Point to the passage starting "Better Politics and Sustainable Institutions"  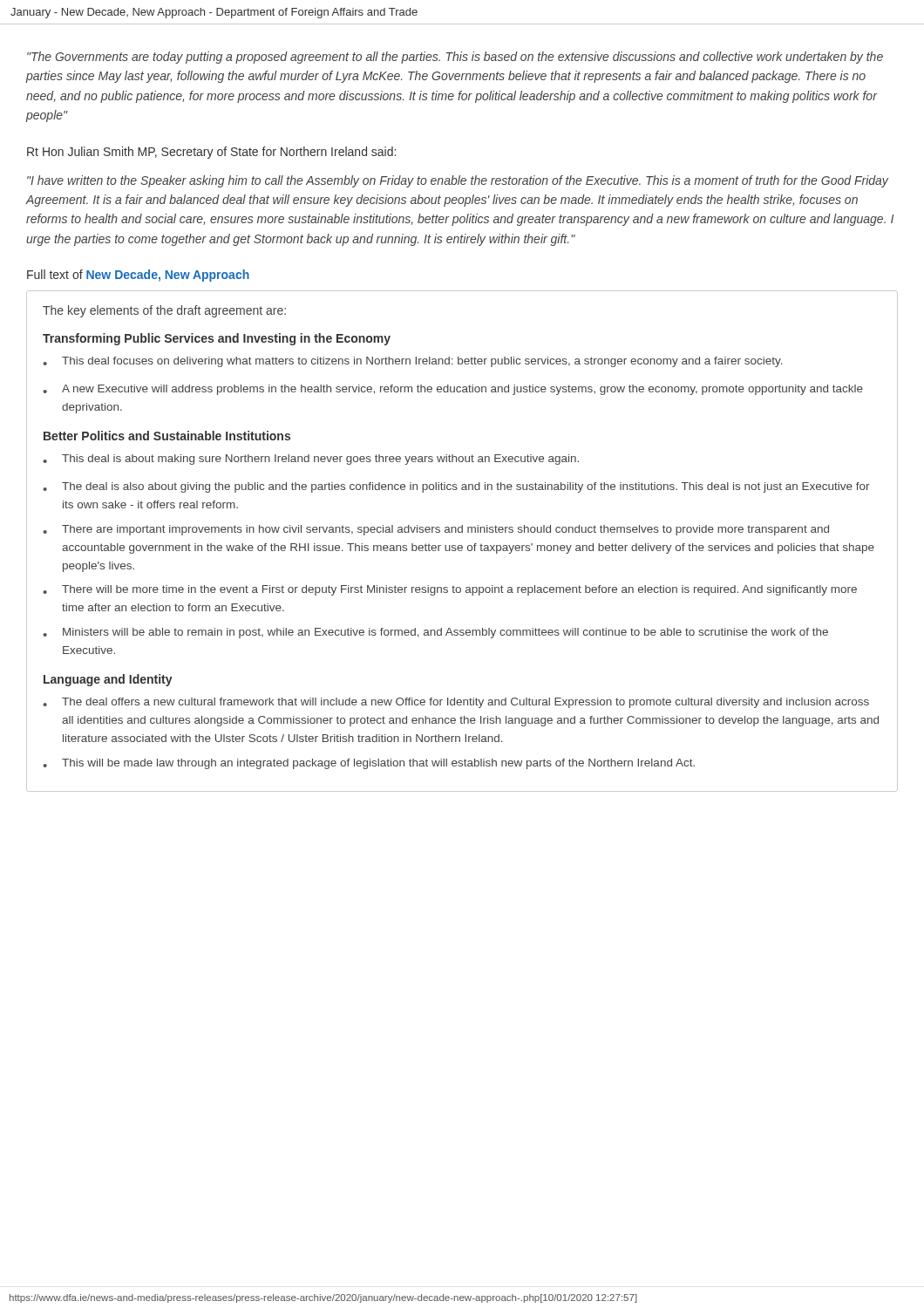pos(167,436)
